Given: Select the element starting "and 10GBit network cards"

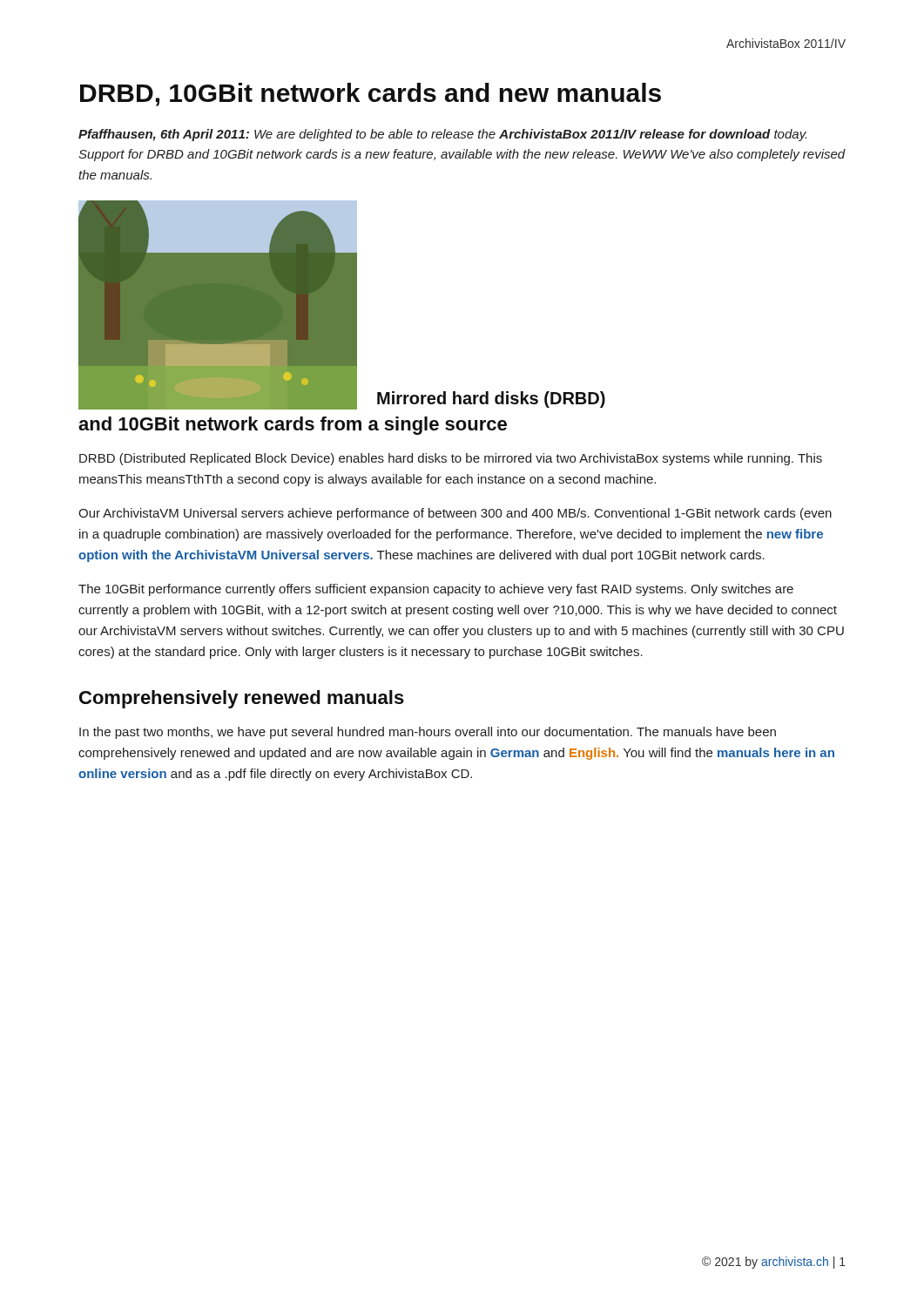Looking at the screenshot, I should [x=462, y=424].
